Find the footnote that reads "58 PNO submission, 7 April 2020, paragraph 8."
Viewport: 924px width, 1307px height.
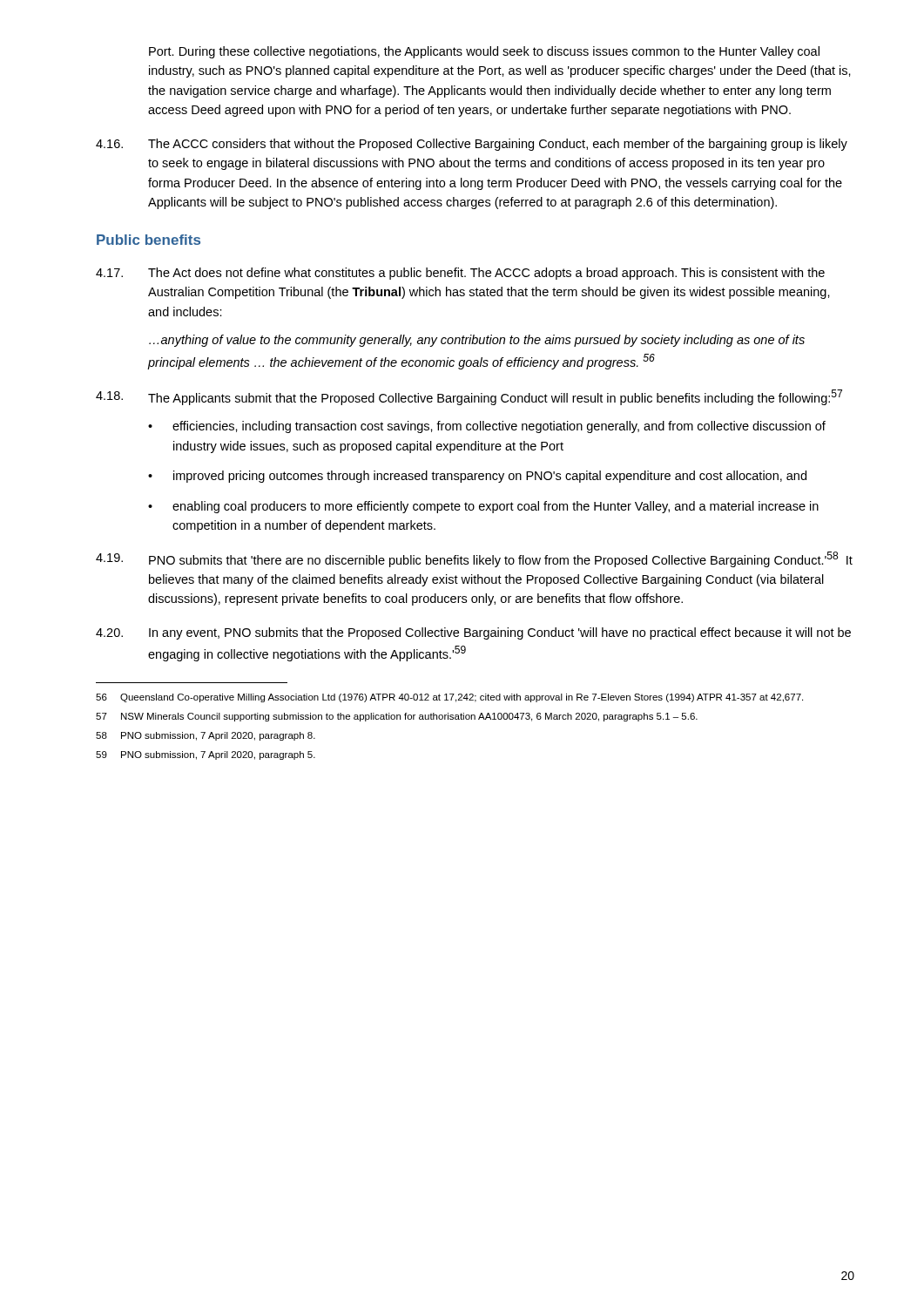pyautogui.click(x=206, y=736)
